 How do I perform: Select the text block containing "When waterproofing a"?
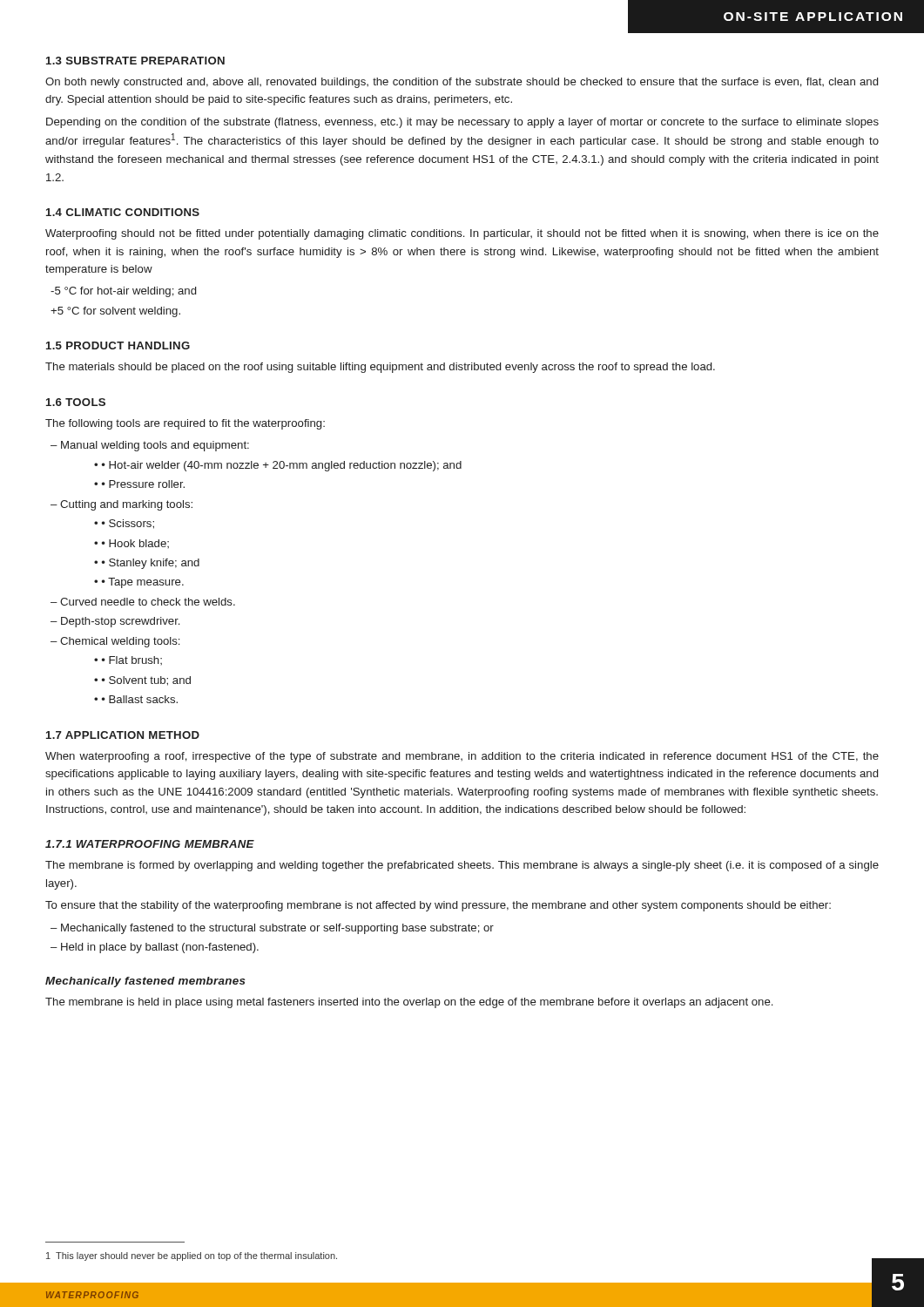tap(462, 782)
